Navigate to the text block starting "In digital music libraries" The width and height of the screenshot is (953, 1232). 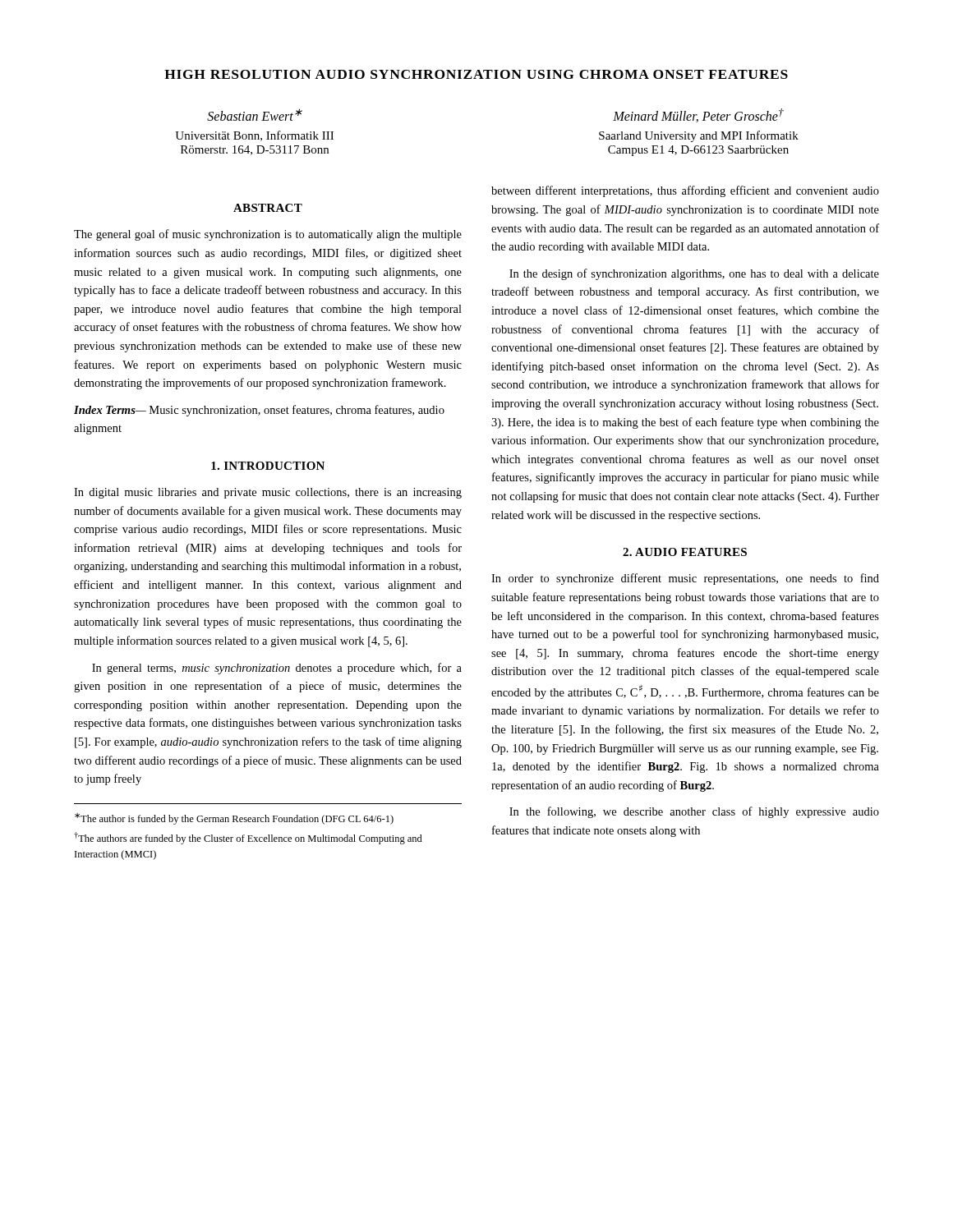coord(268,636)
